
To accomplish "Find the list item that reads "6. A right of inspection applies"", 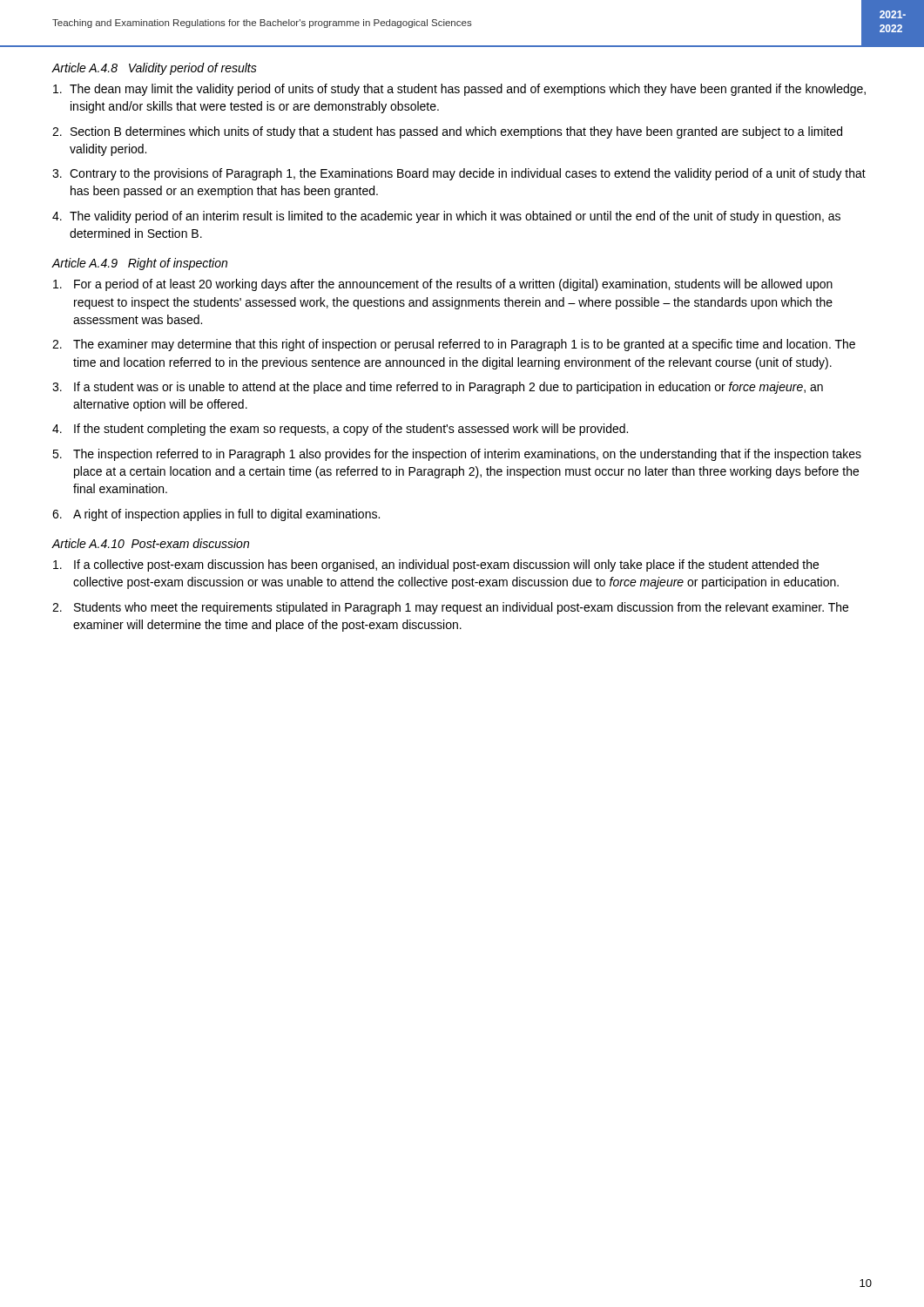I will click(217, 514).
